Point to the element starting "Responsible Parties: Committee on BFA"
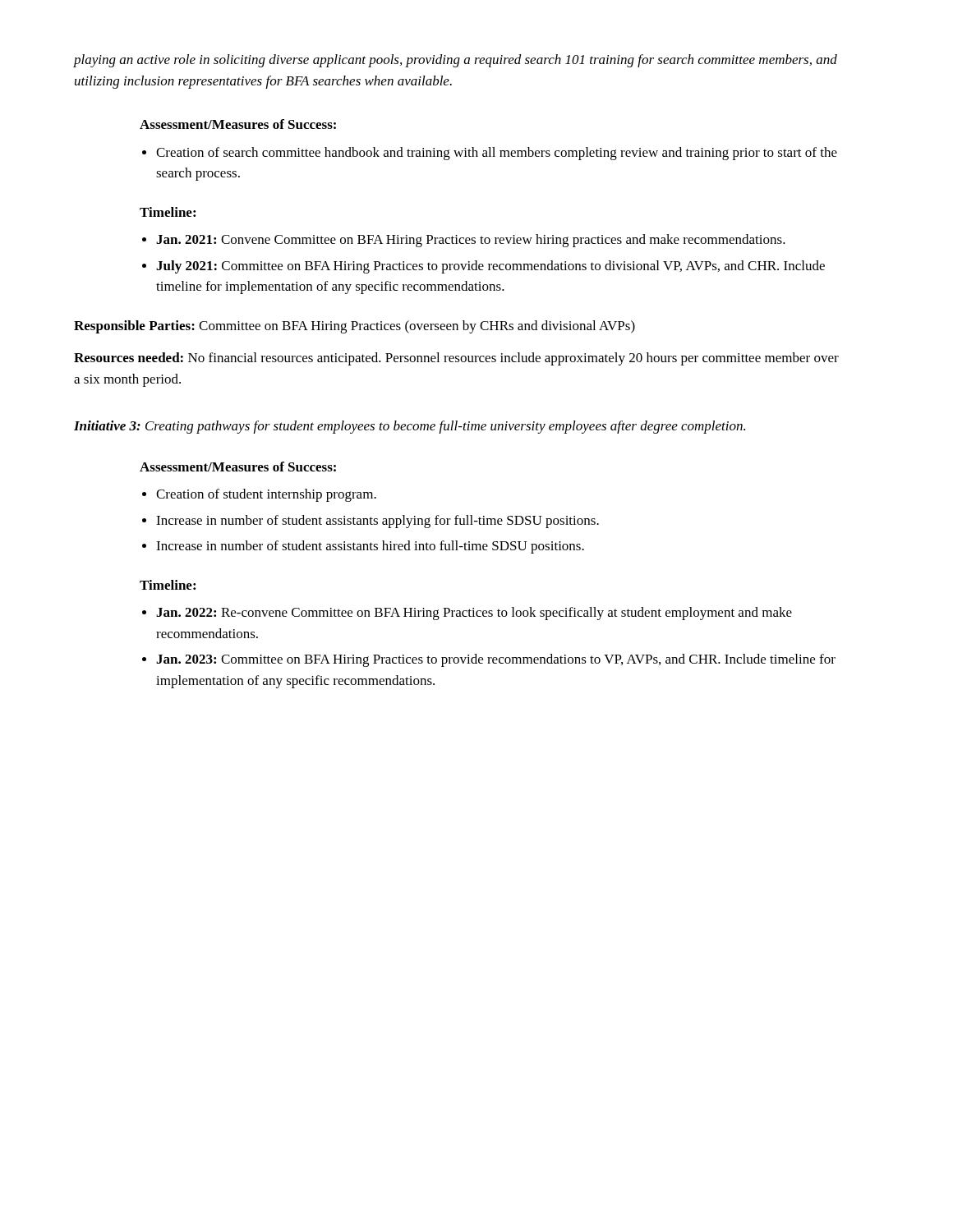953x1232 pixels. pos(355,325)
